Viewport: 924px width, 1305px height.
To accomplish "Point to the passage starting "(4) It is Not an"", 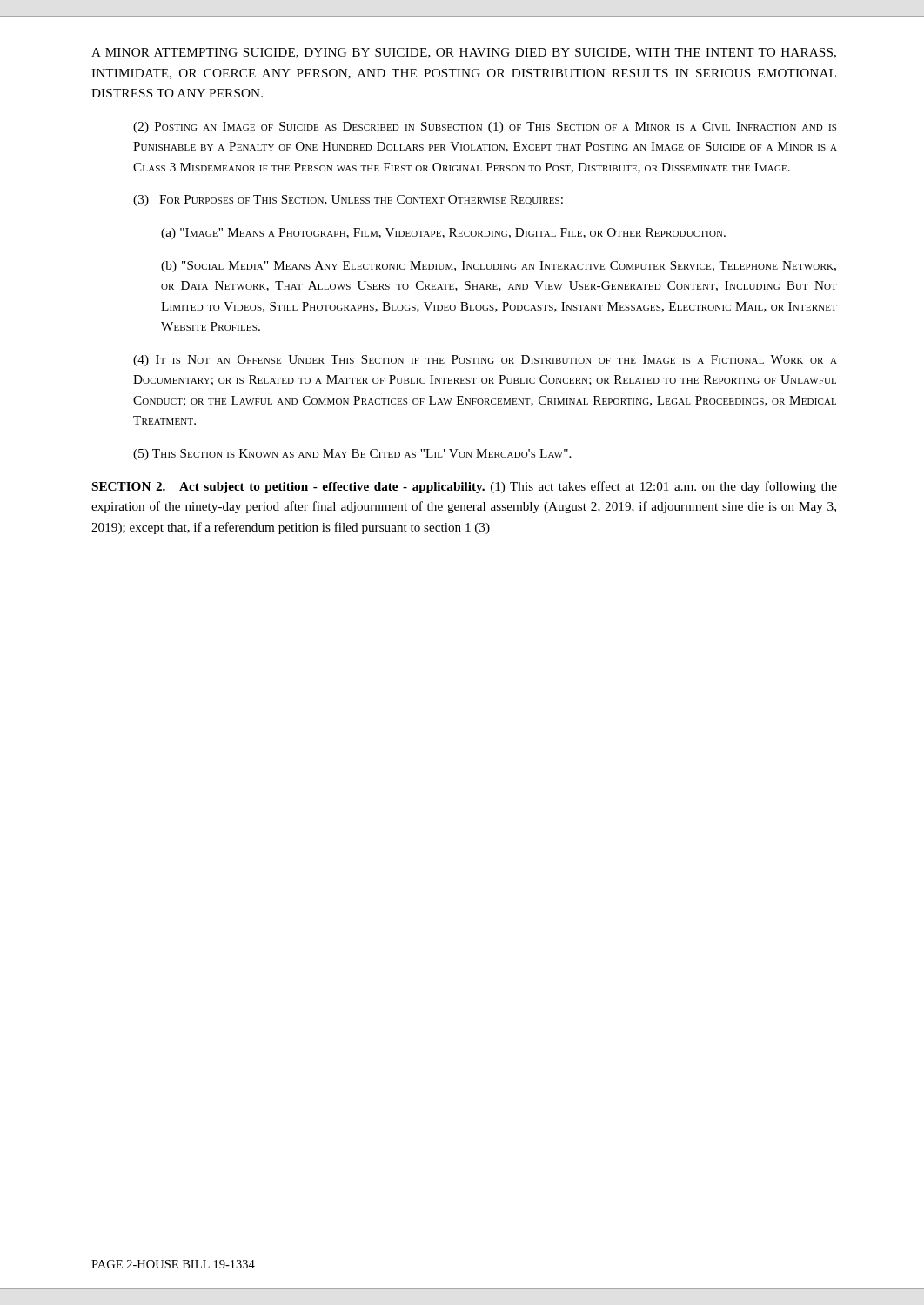I will (x=485, y=389).
